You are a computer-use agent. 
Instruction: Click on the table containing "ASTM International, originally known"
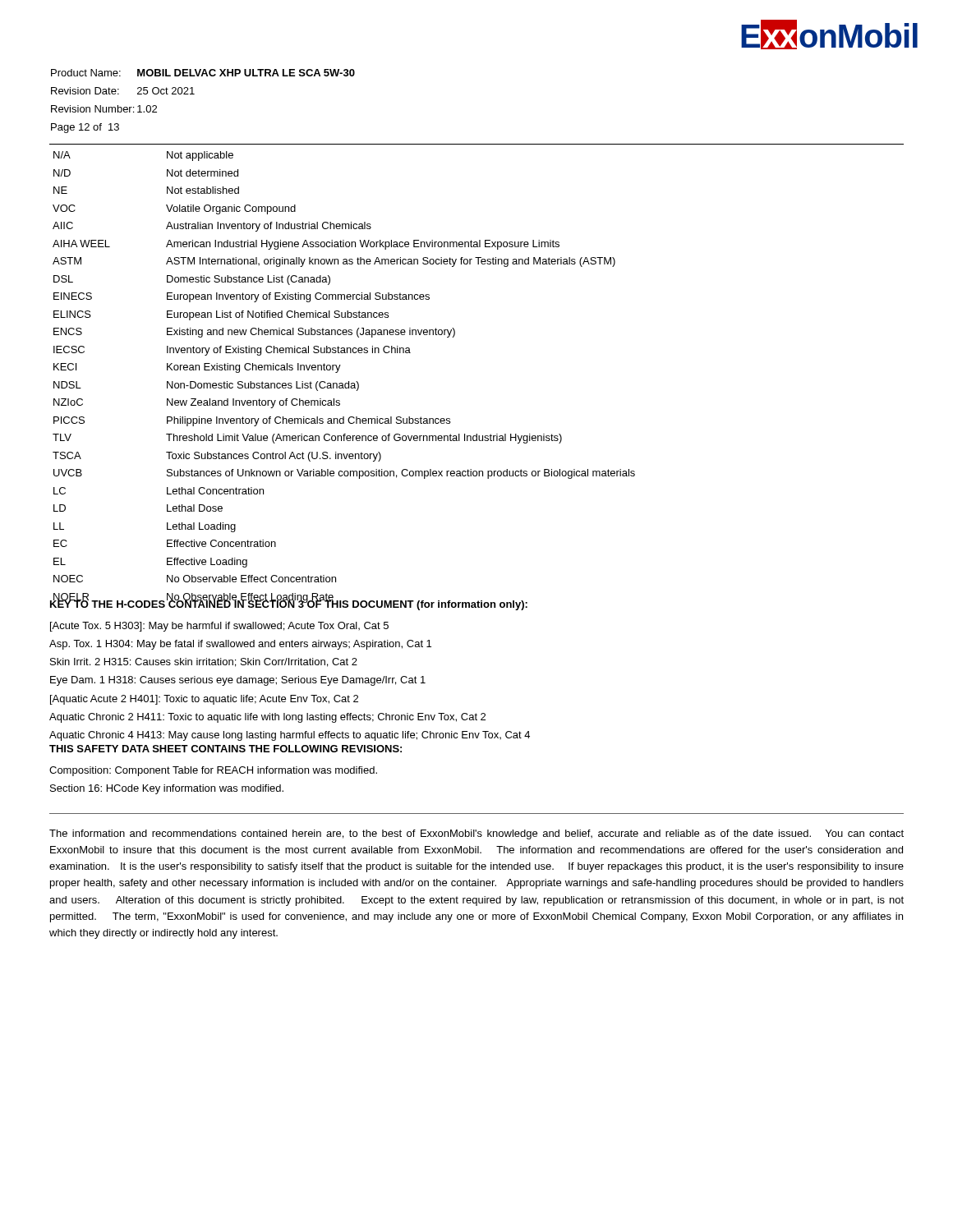pyautogui.click(x=476, y=376)
